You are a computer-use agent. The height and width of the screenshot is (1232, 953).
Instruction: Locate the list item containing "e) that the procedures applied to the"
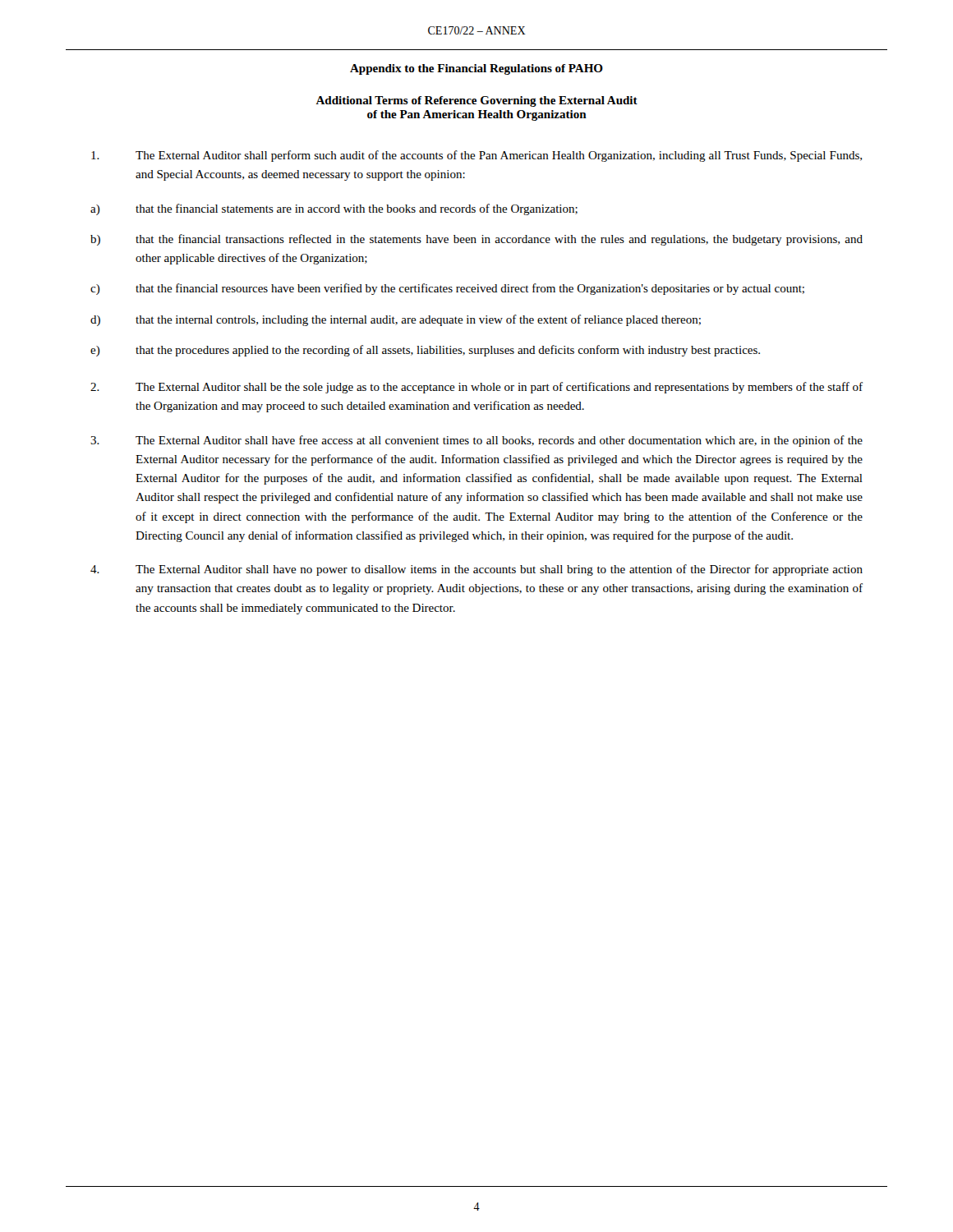pos(476,350)
